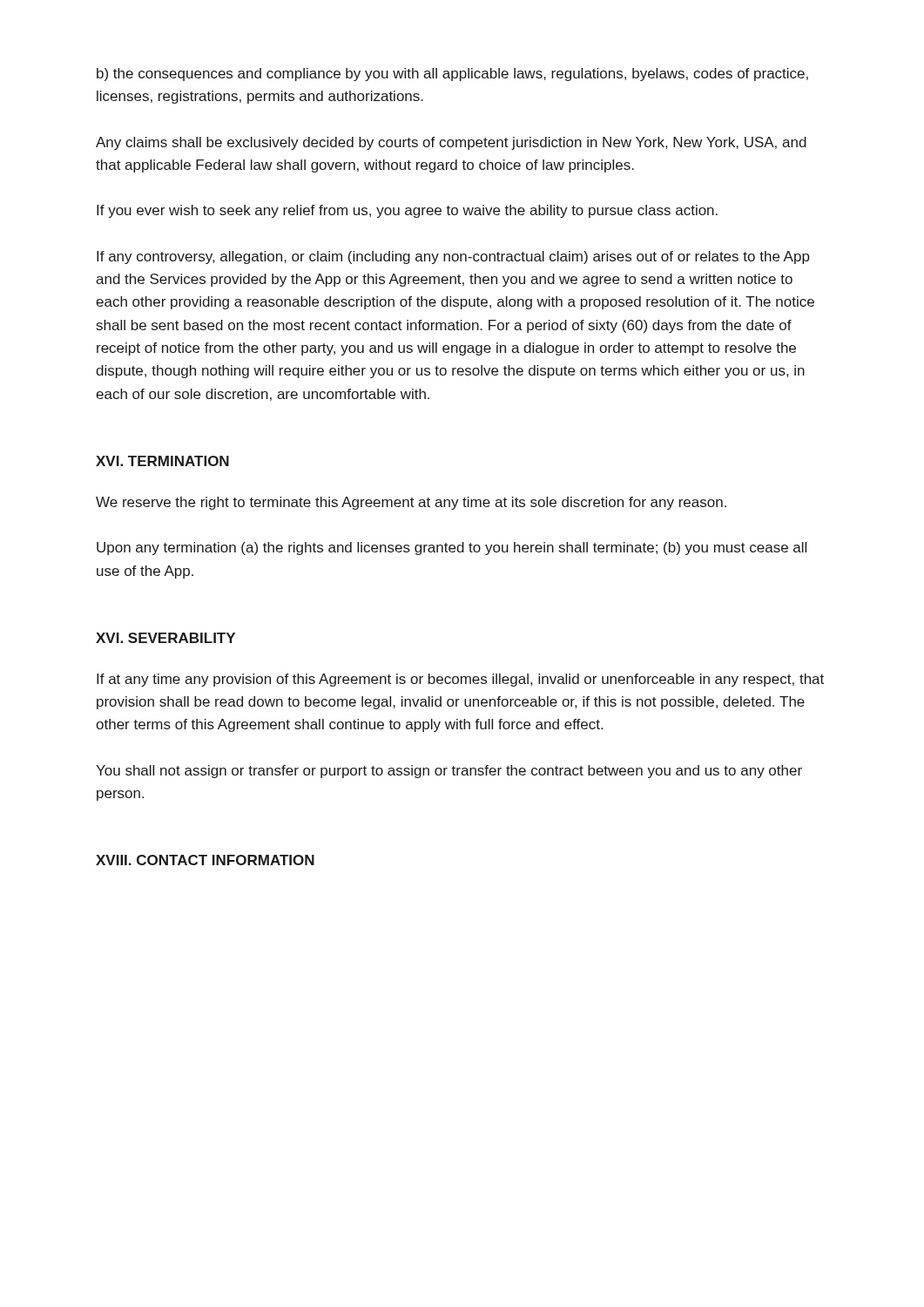The height and width of the screenshot is (1307, 924).
Task: Click where it says "XVIII. CONTACT INFORMATION"
Action: (x=205, y=861)
